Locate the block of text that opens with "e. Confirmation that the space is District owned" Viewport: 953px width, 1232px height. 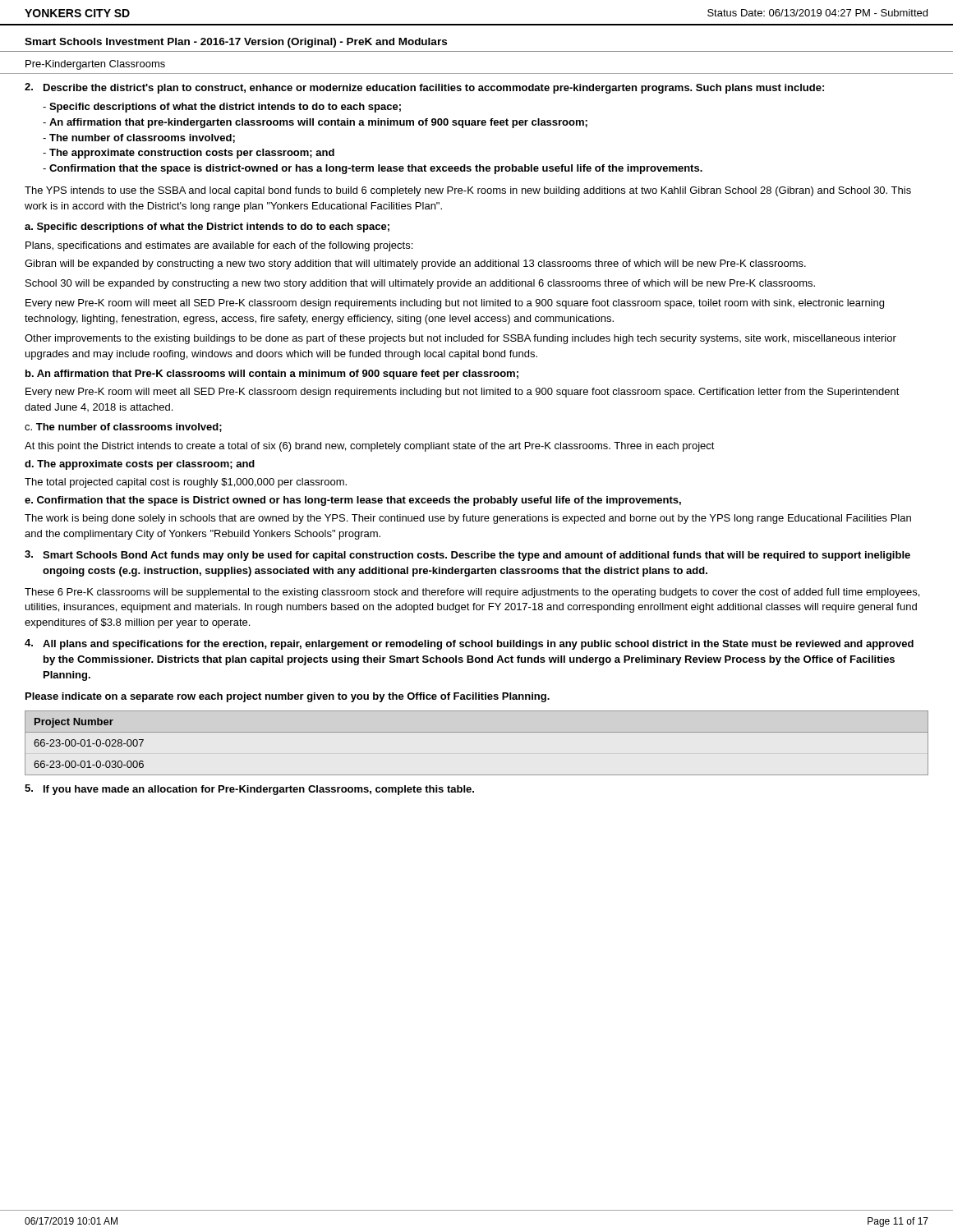click(353, 500)
